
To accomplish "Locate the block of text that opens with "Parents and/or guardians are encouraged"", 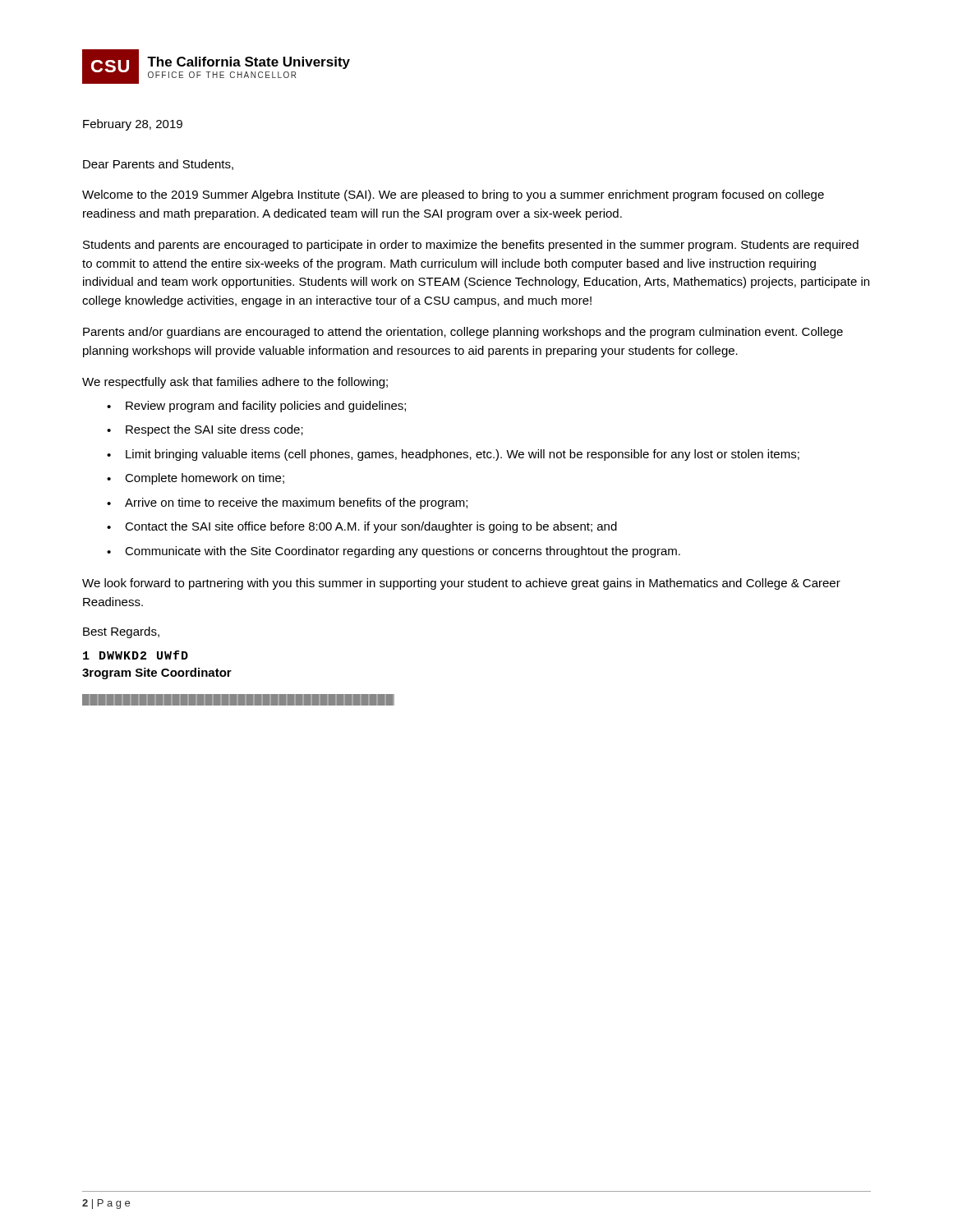I will click(x=463, y=341).
